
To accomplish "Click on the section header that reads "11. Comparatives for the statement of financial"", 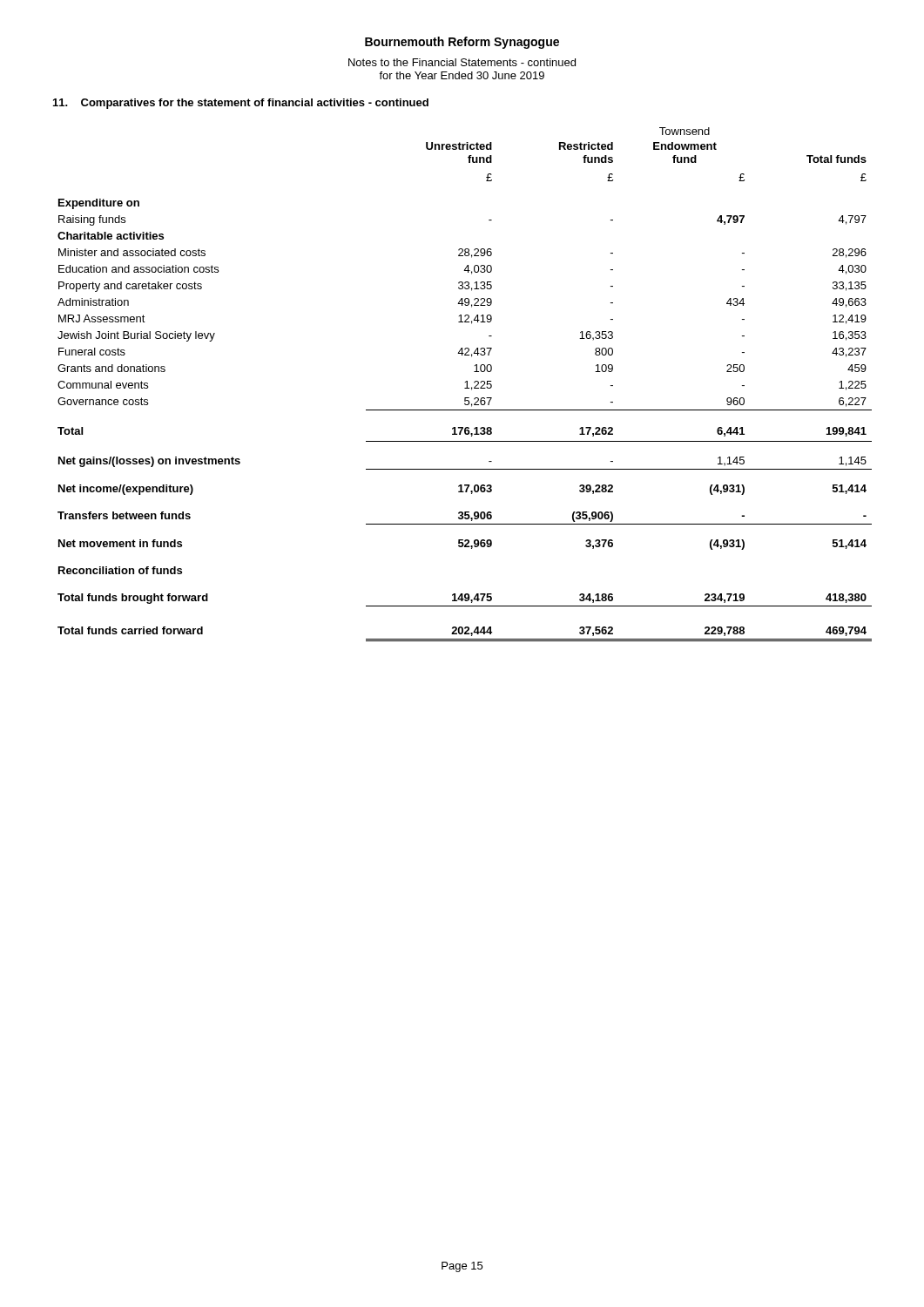I will [x=241, y=102].
